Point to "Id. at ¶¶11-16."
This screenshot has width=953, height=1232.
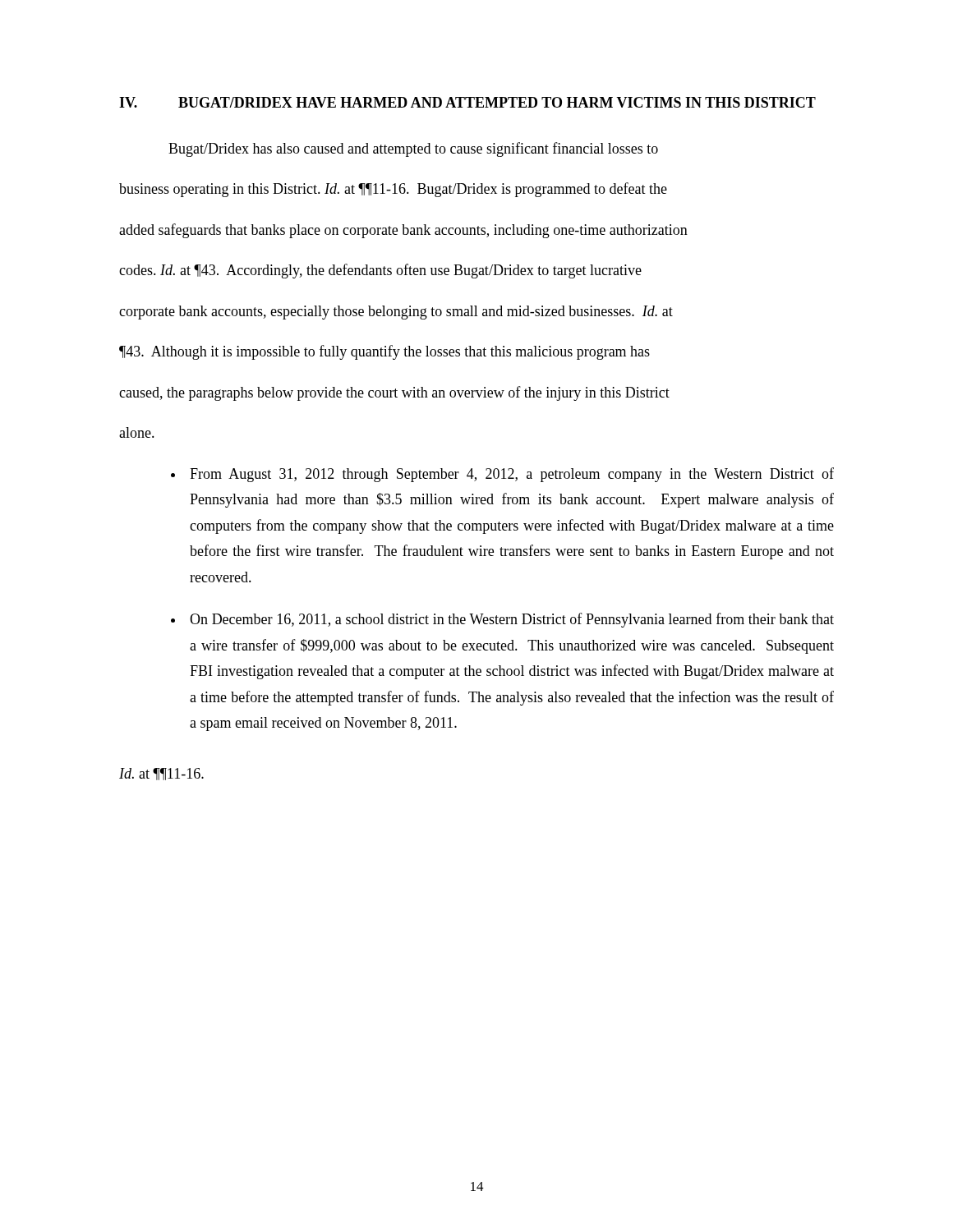point(161,774)
